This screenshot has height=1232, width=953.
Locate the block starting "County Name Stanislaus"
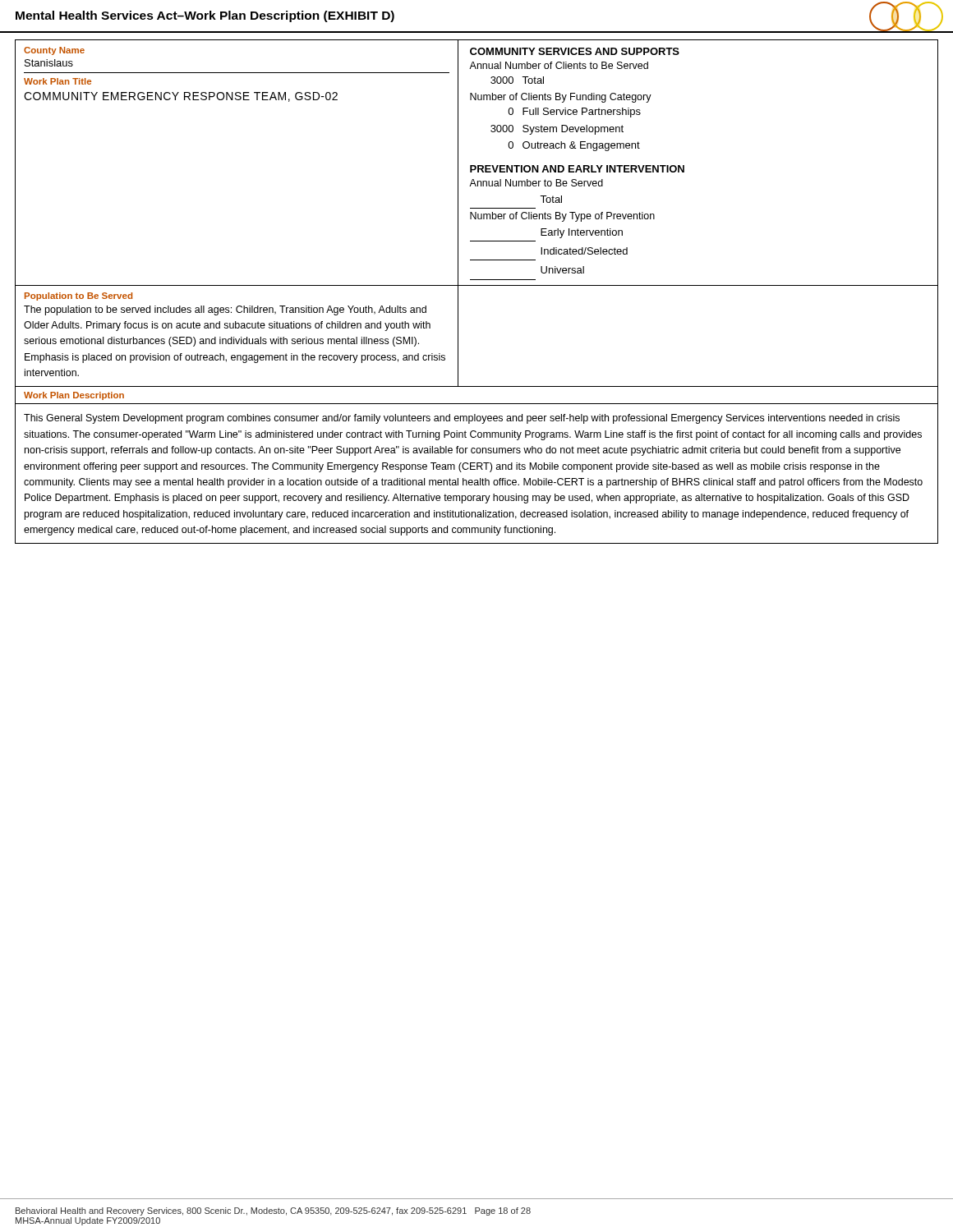(54, 51)
